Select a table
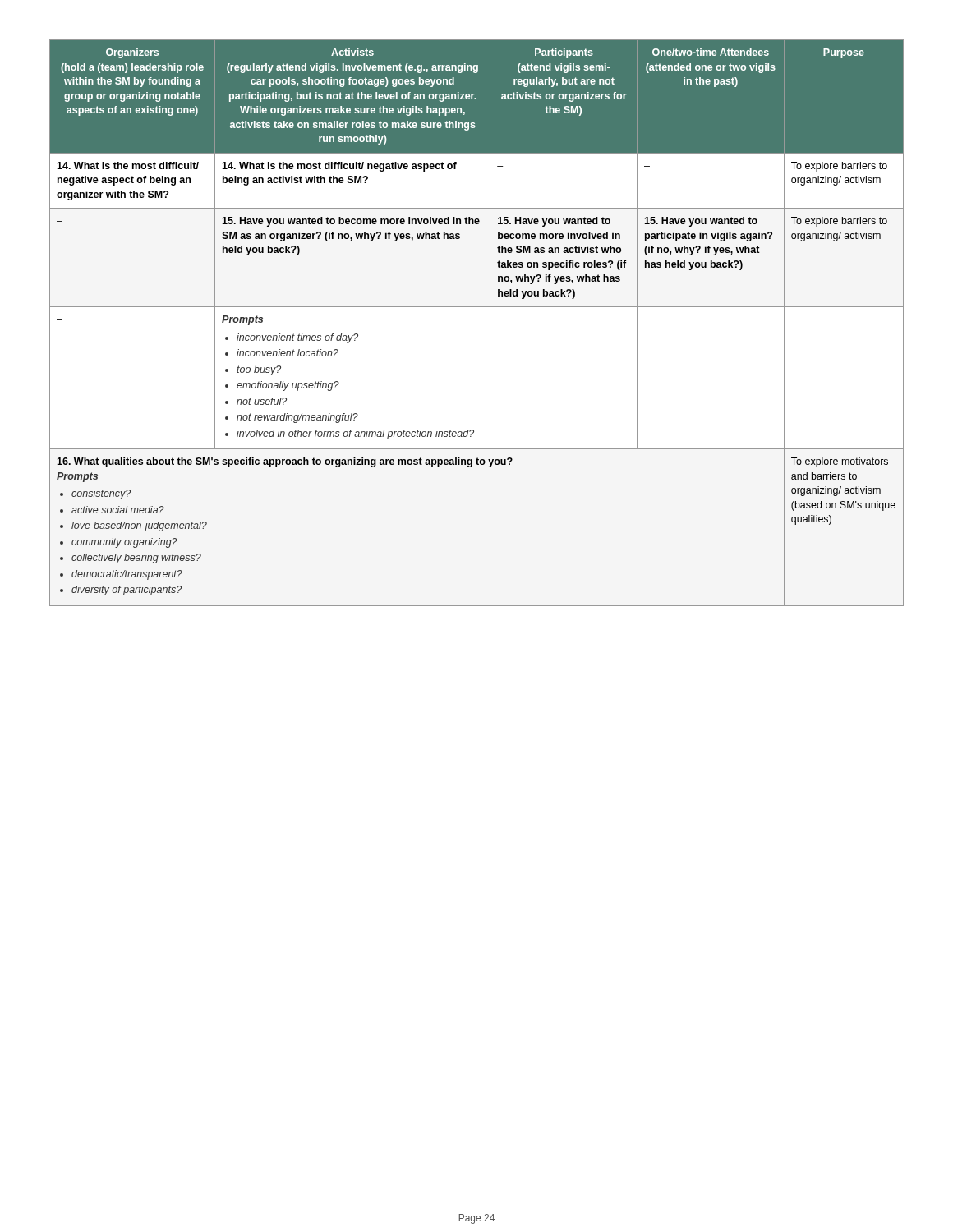 coord(476,323)
